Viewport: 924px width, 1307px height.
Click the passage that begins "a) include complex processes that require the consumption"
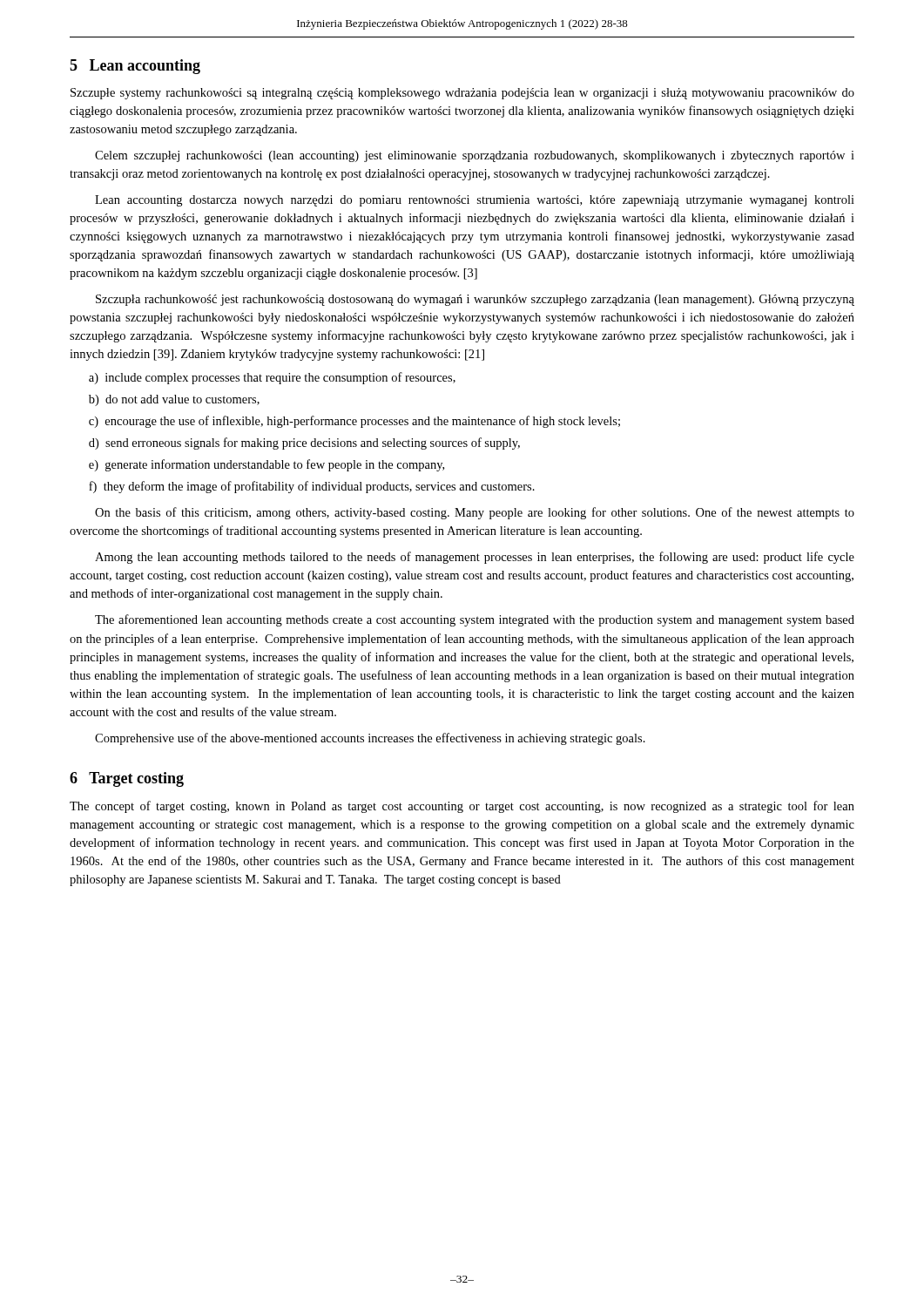(272, 378)
